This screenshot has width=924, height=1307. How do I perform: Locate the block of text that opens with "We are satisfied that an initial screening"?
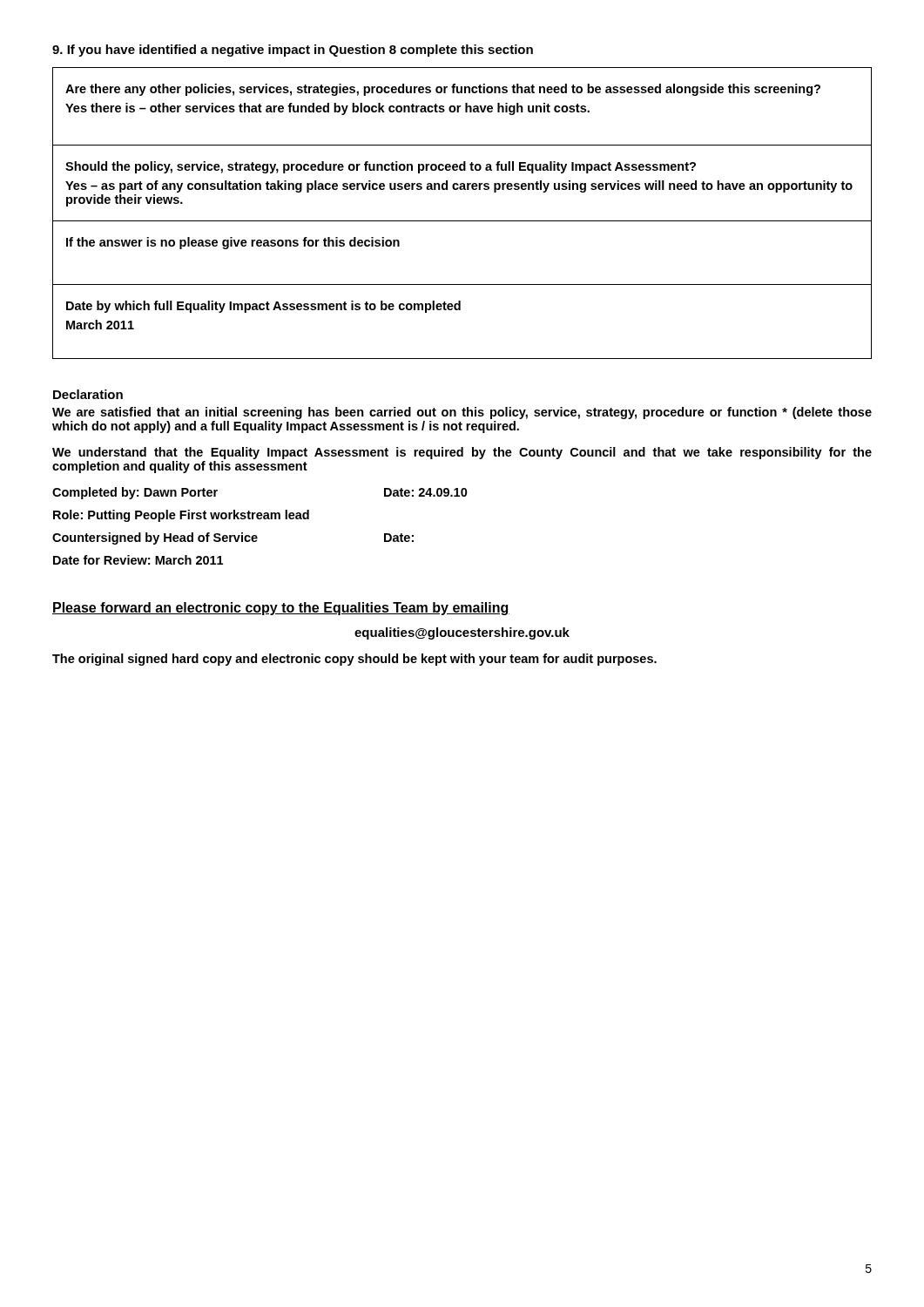click(x=462, y=419)
